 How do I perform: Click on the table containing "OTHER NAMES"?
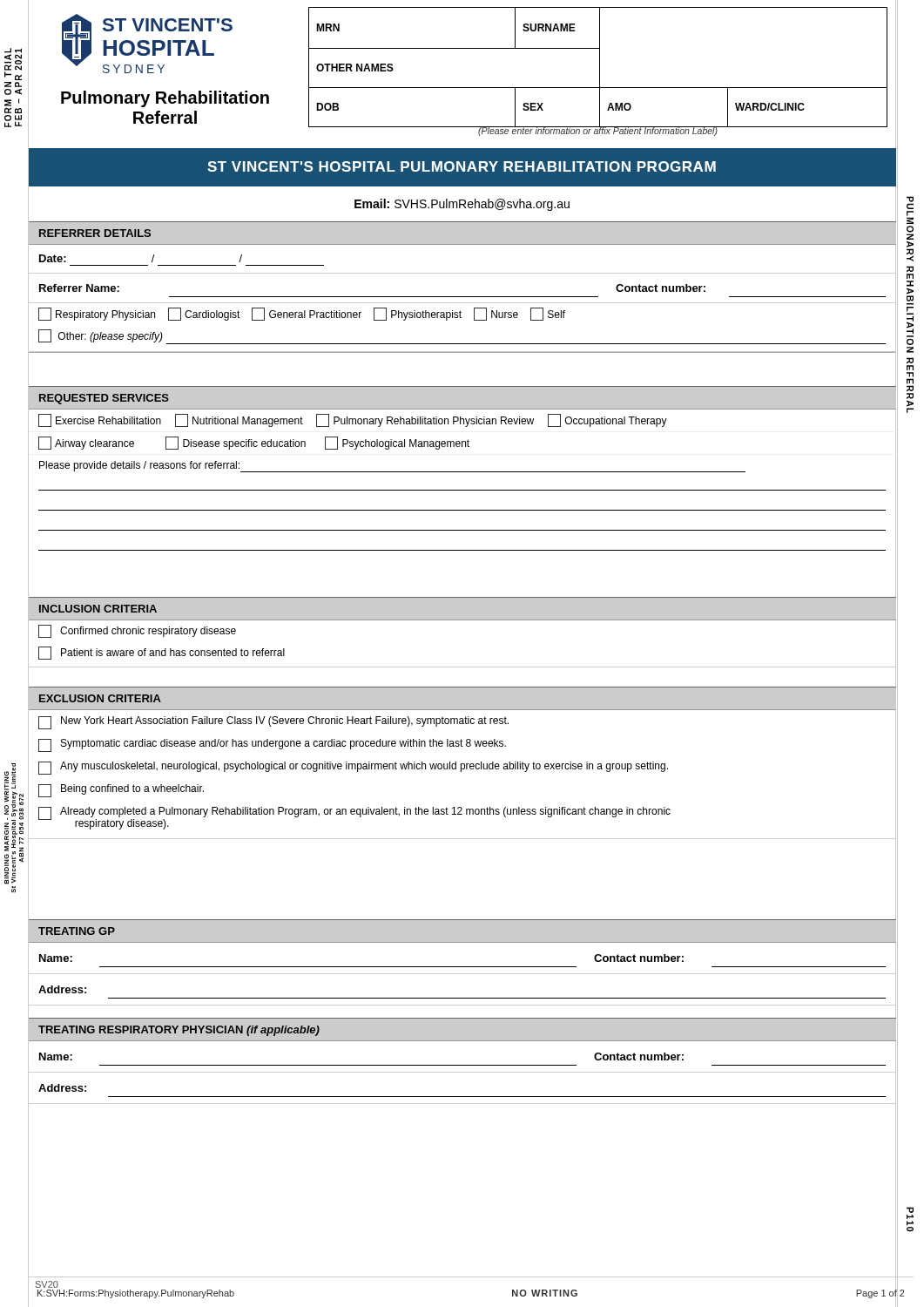tap(598, 67)
